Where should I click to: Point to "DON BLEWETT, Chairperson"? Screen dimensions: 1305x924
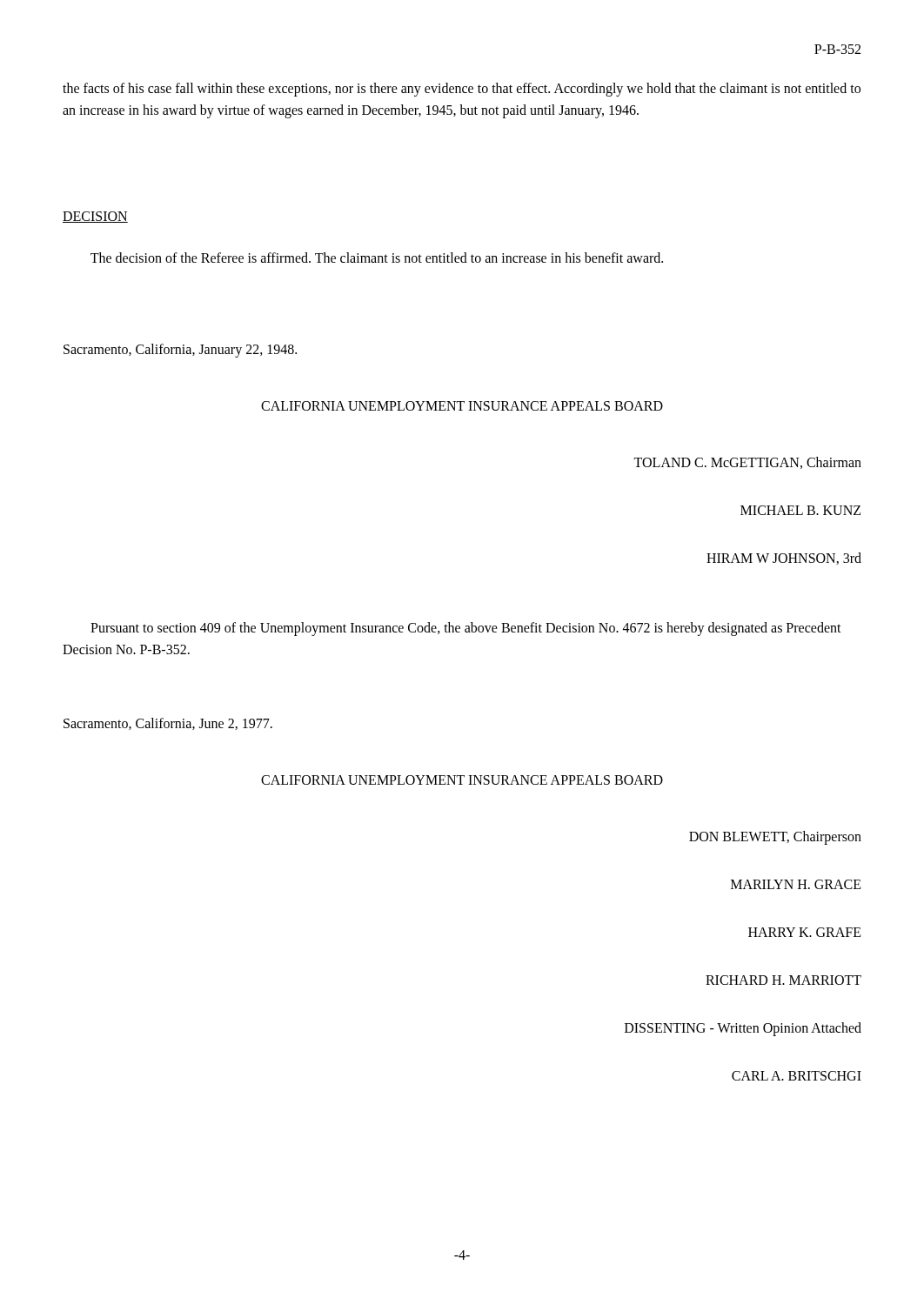pyautogui.click(x=775, y=837)
